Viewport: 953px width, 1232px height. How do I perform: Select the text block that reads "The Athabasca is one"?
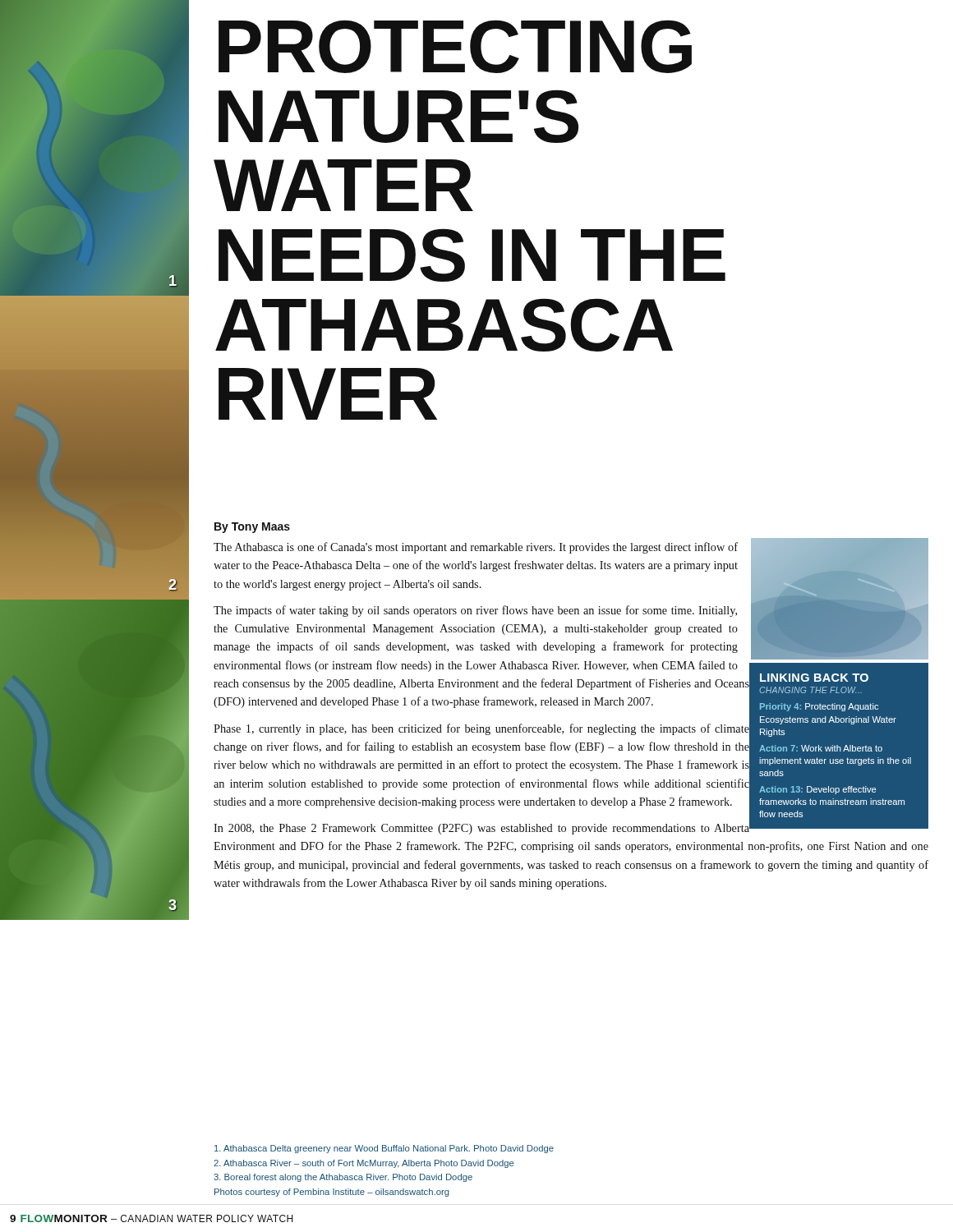coord(571,715)
